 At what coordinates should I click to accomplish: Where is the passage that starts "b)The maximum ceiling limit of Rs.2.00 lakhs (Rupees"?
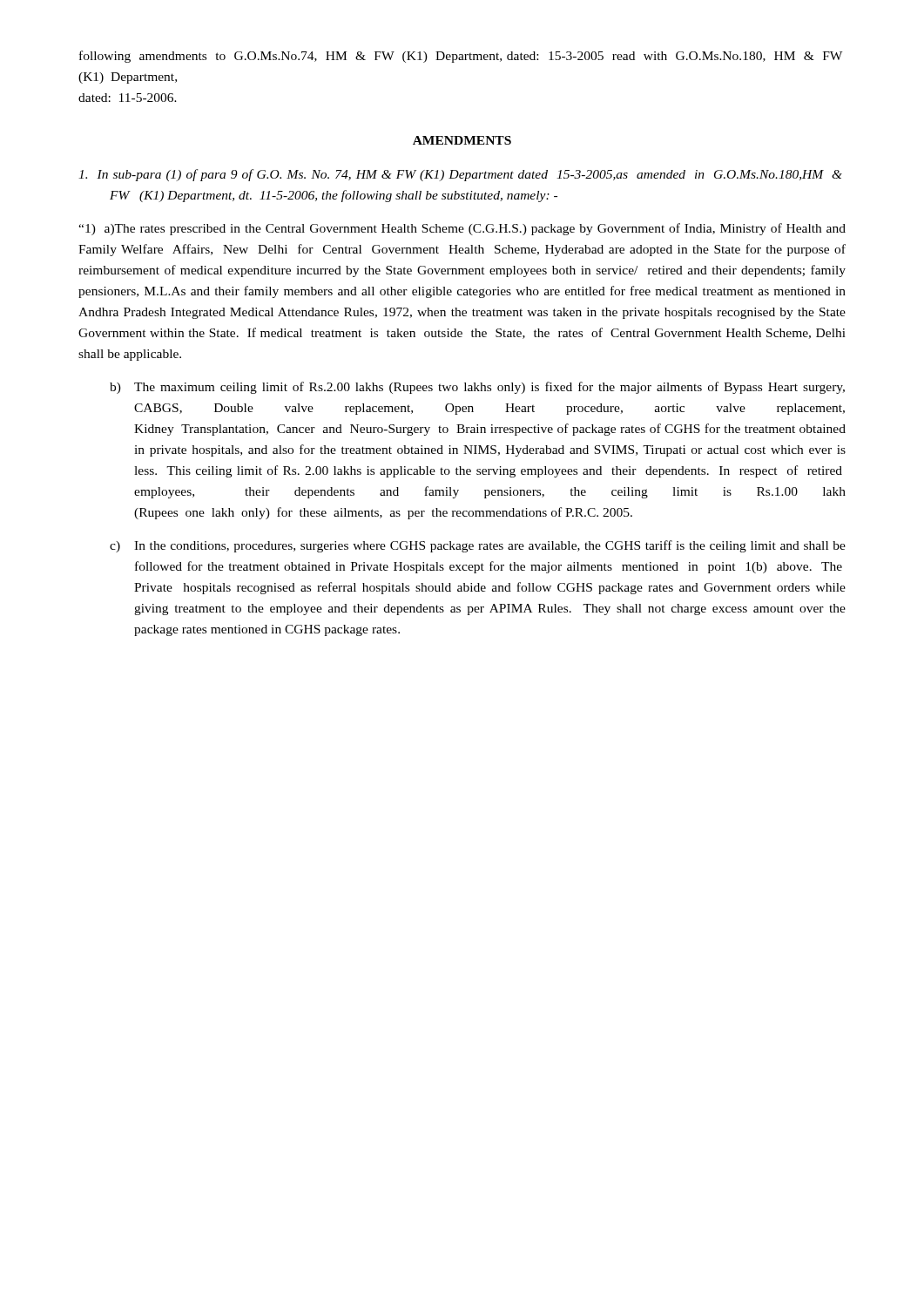478,450
